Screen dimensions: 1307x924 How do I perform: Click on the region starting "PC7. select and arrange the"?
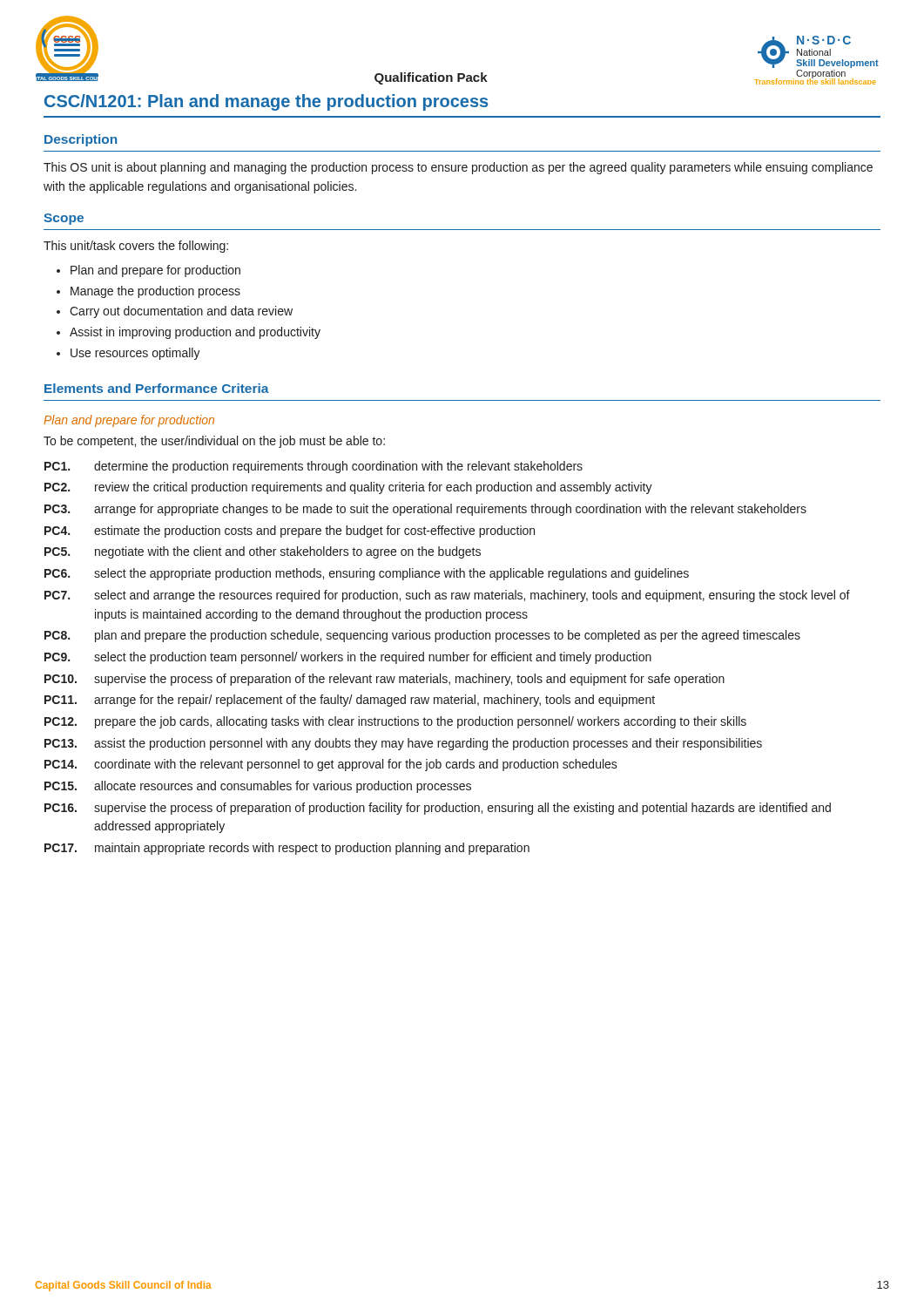click(462, 605)
